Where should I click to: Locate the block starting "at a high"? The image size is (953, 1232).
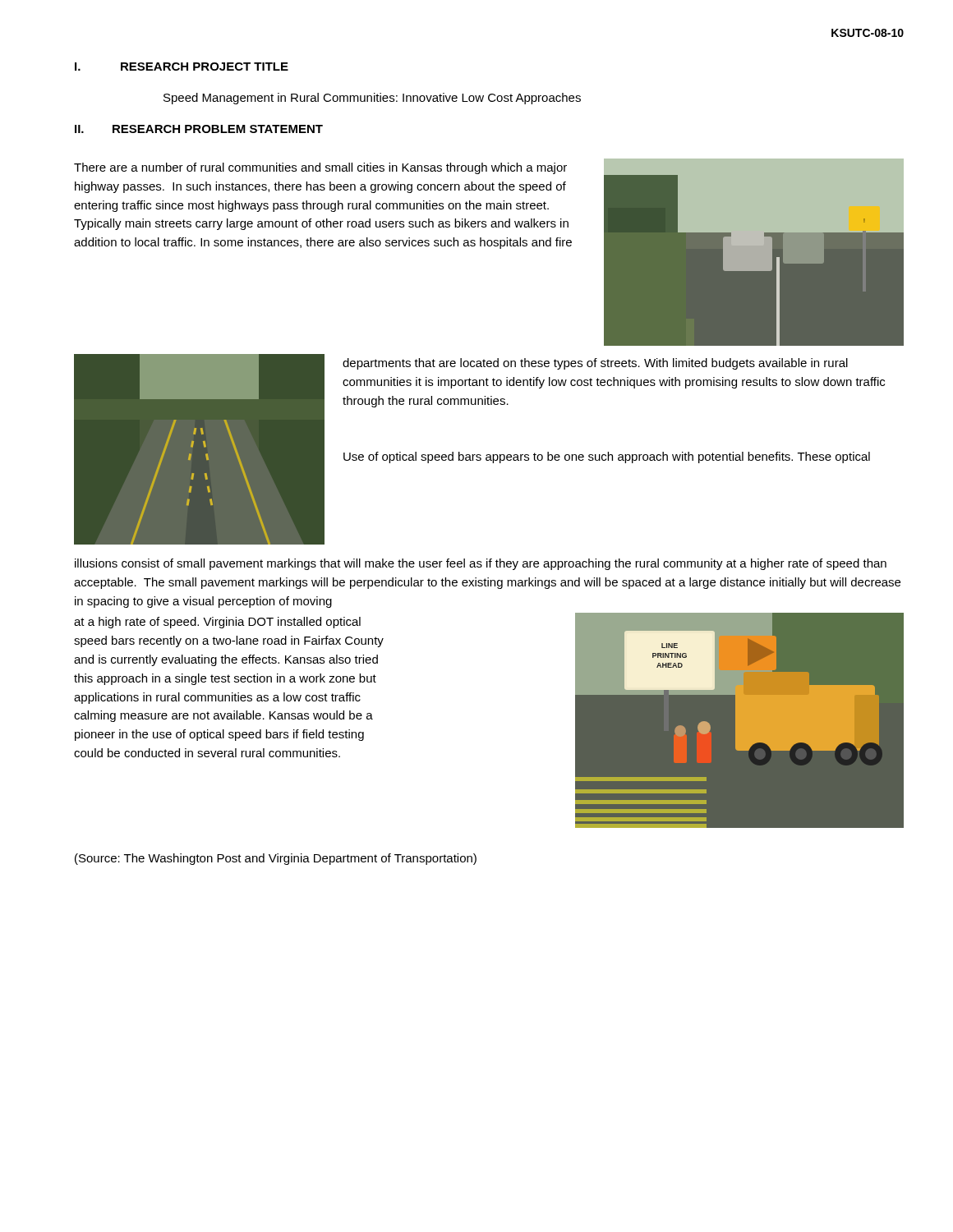(229, 687)
